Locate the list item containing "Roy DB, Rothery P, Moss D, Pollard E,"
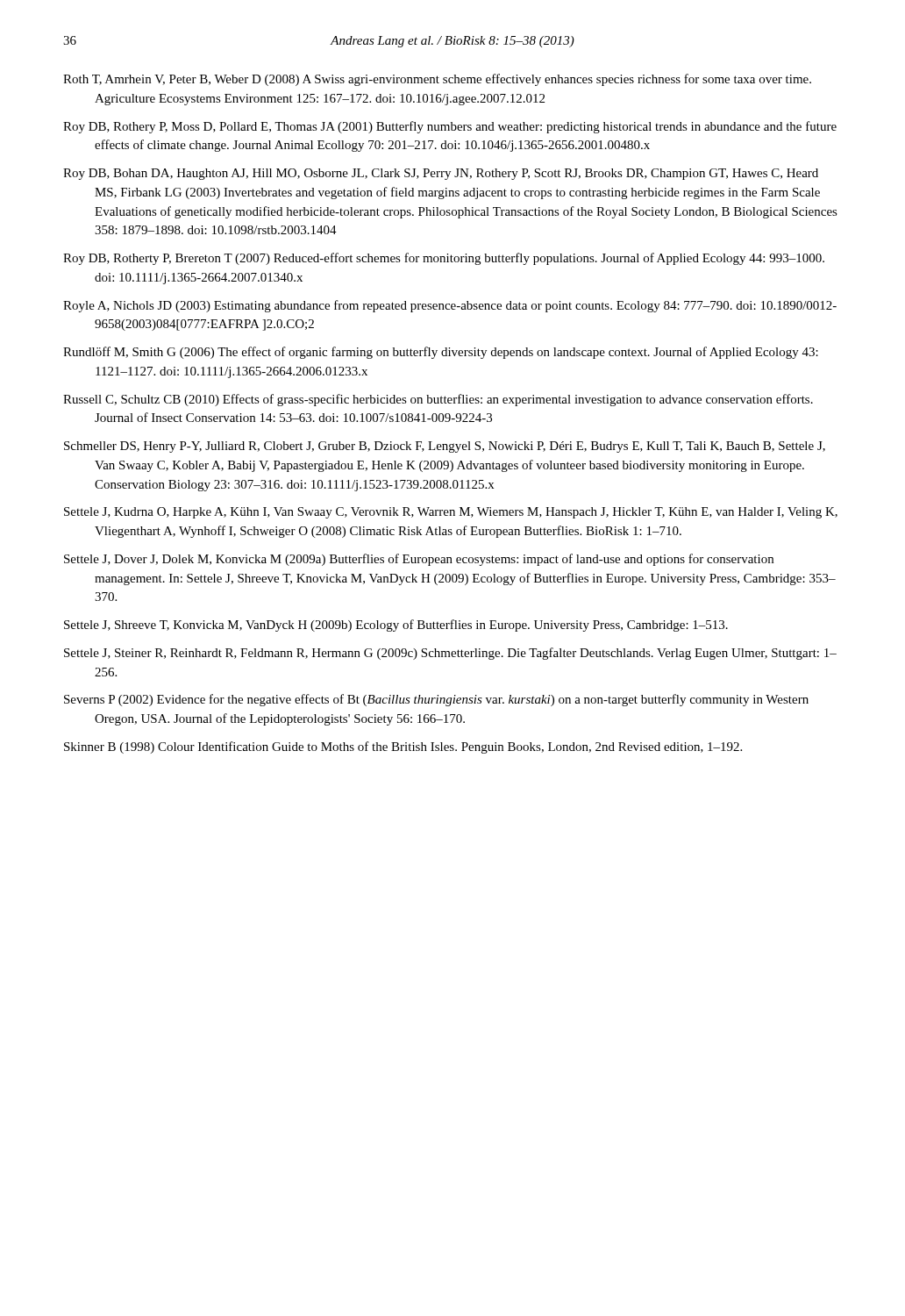 coord(450,135)
